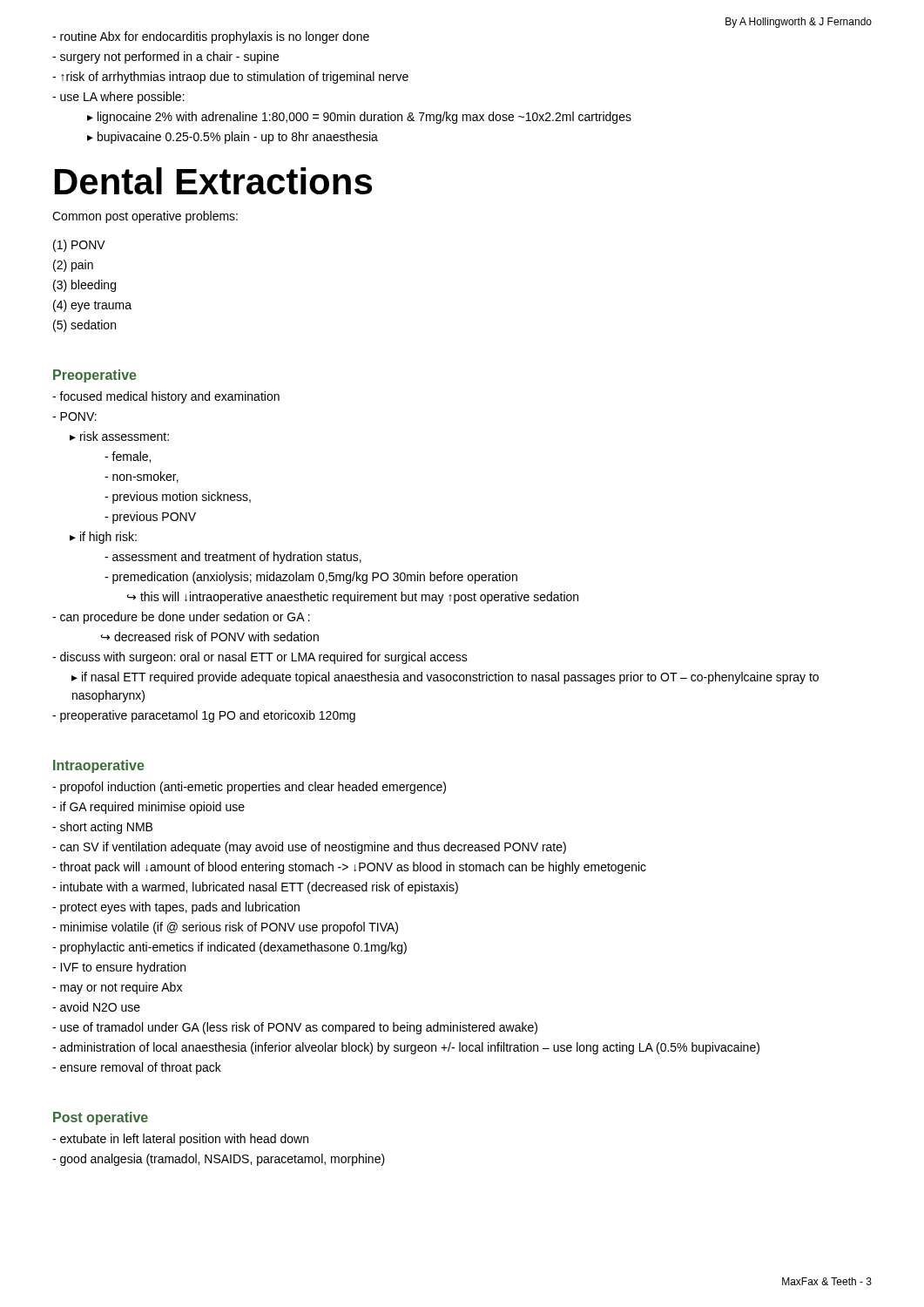
Task: Select the list item with the text "(1) PONV"
Action: [79, 245]
